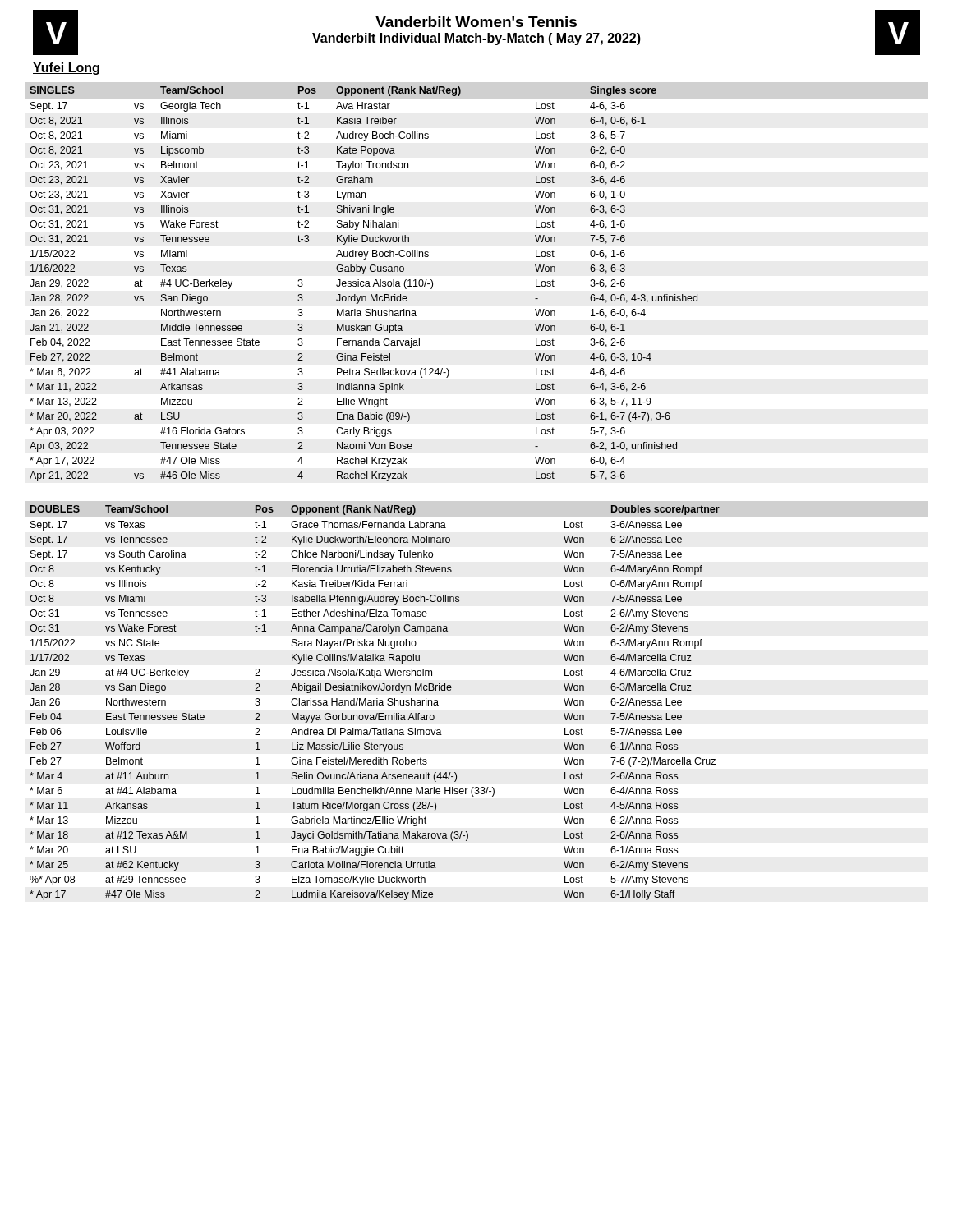Find the table that mentions "Doubles score/partner"
The width and height of the screenshot is (953, 1232).
click(x=476, y=701)
